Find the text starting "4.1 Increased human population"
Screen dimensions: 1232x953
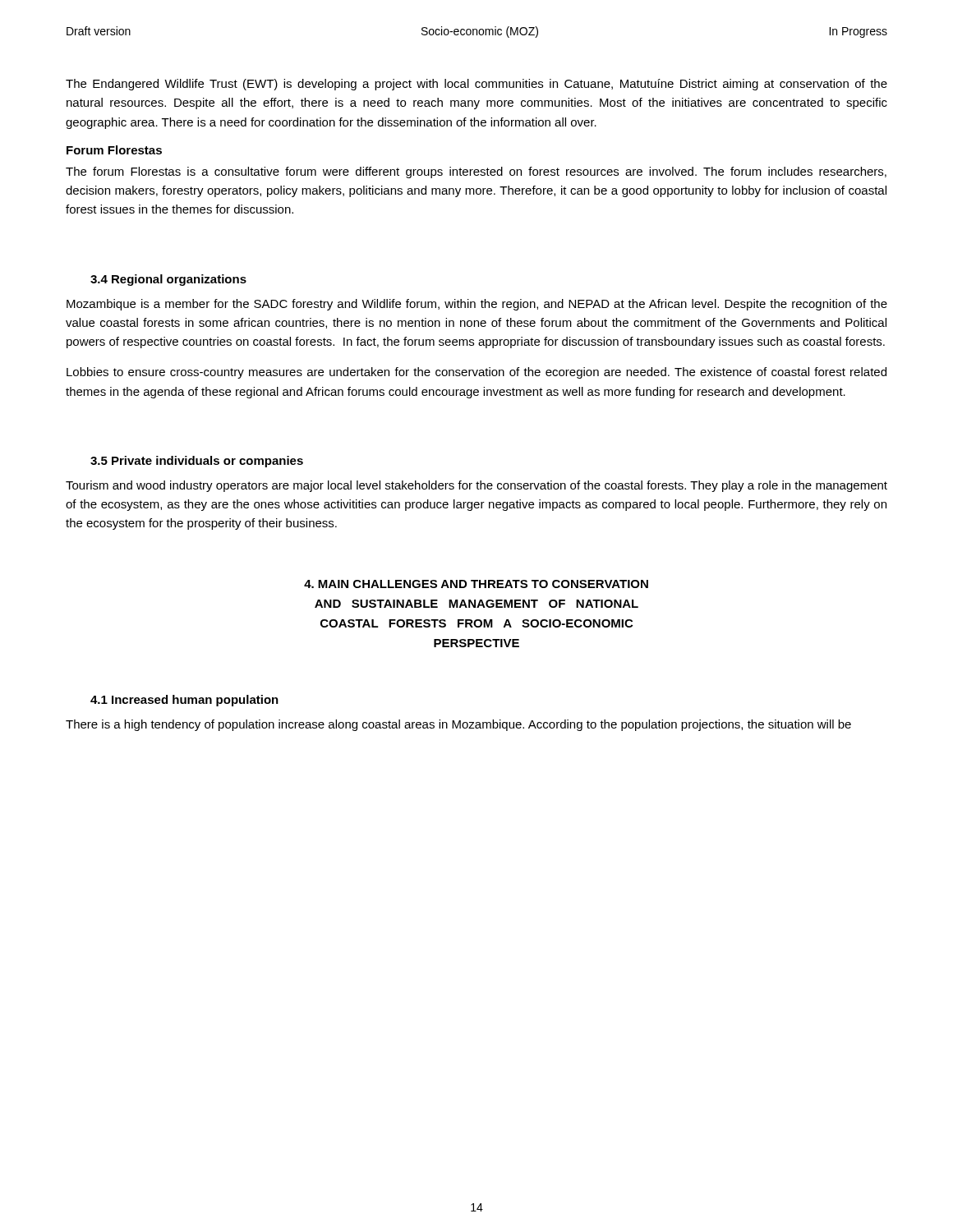pos(185,699)
